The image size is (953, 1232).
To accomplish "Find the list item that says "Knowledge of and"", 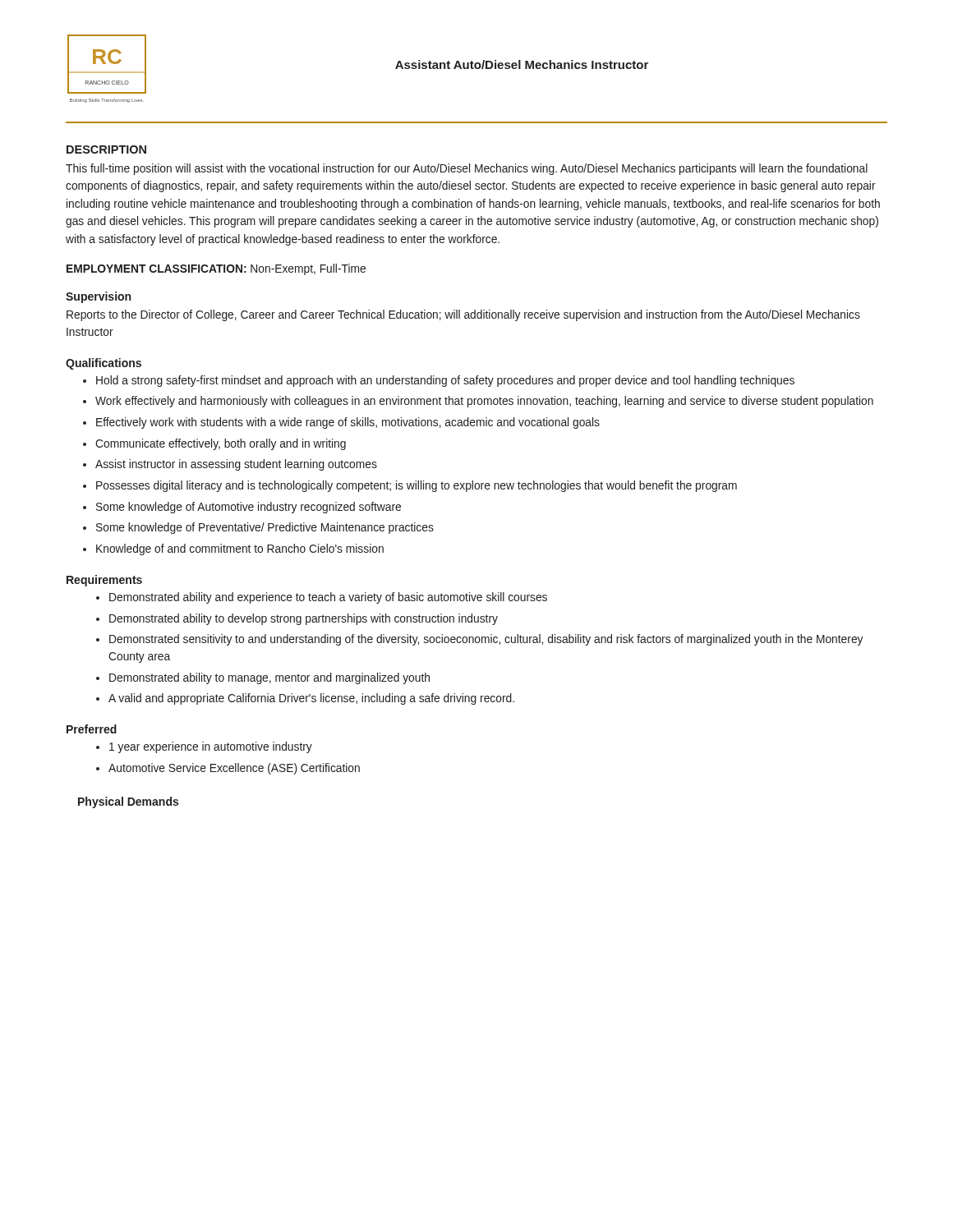I will pos(240,549).
